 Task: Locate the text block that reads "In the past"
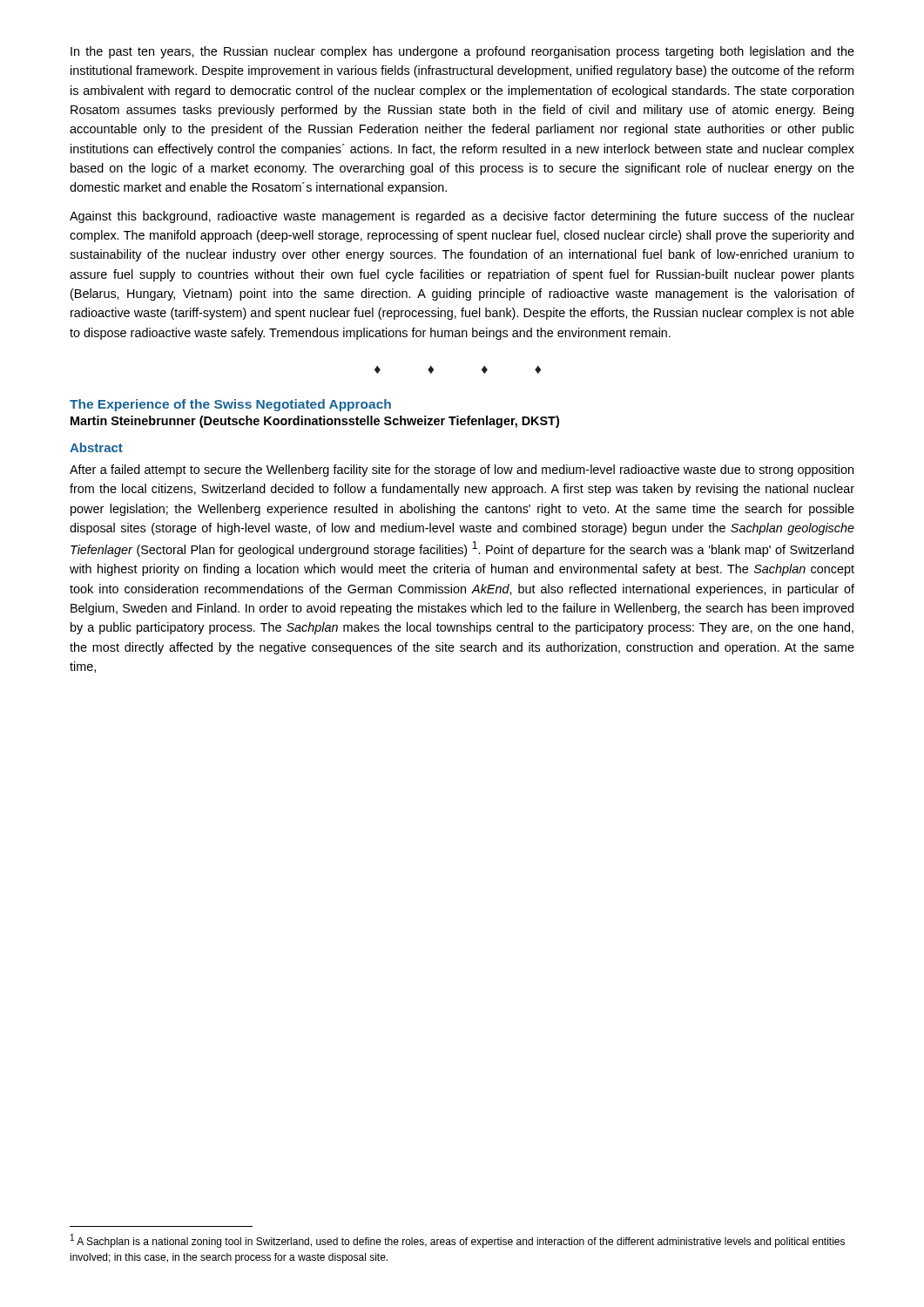[462, 120]
